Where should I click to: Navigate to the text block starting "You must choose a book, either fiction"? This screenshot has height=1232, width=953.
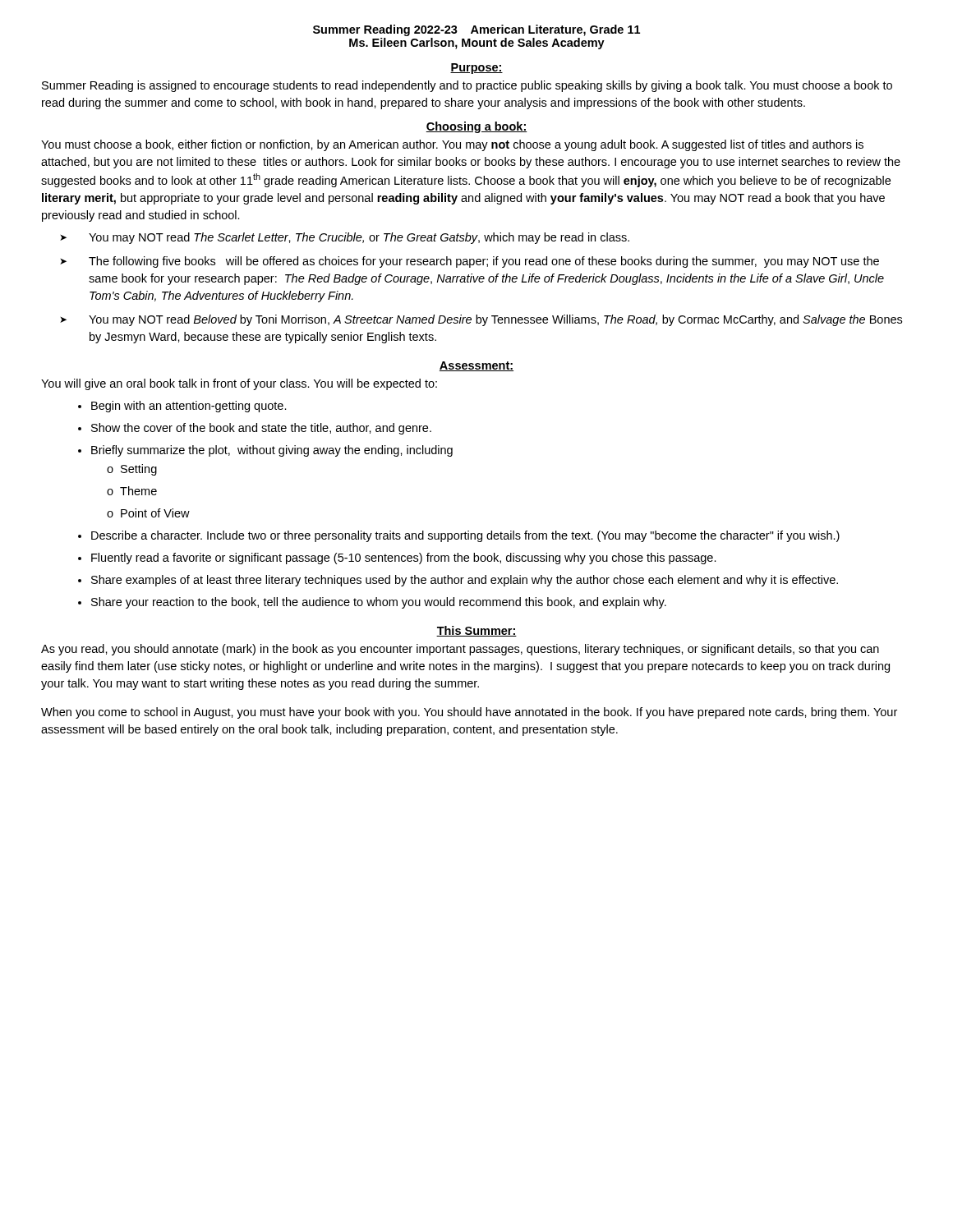(x=471, y=180)
